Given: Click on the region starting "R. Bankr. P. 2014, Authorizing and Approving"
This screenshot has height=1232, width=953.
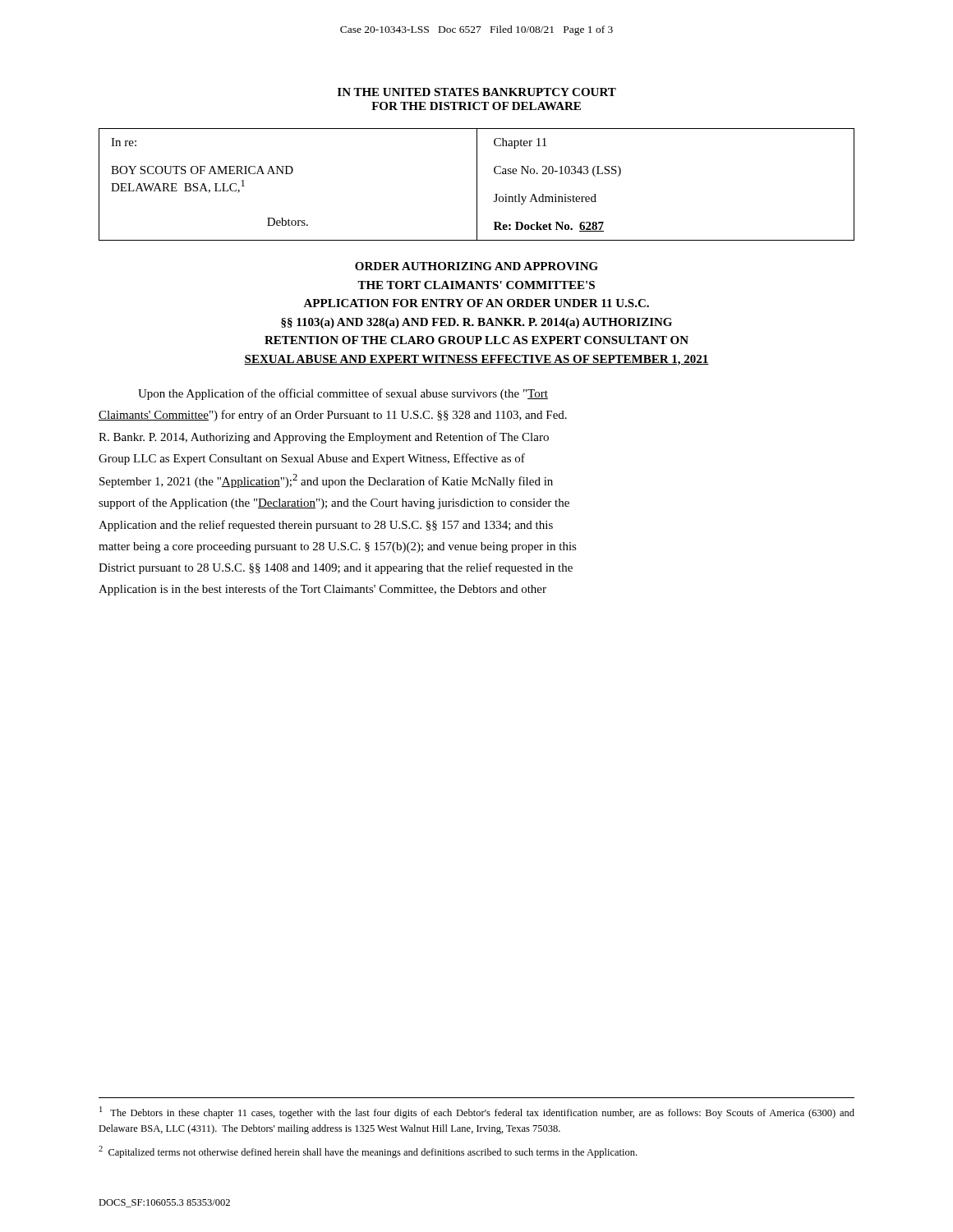Looking at the screenshot, I should 324,437.
